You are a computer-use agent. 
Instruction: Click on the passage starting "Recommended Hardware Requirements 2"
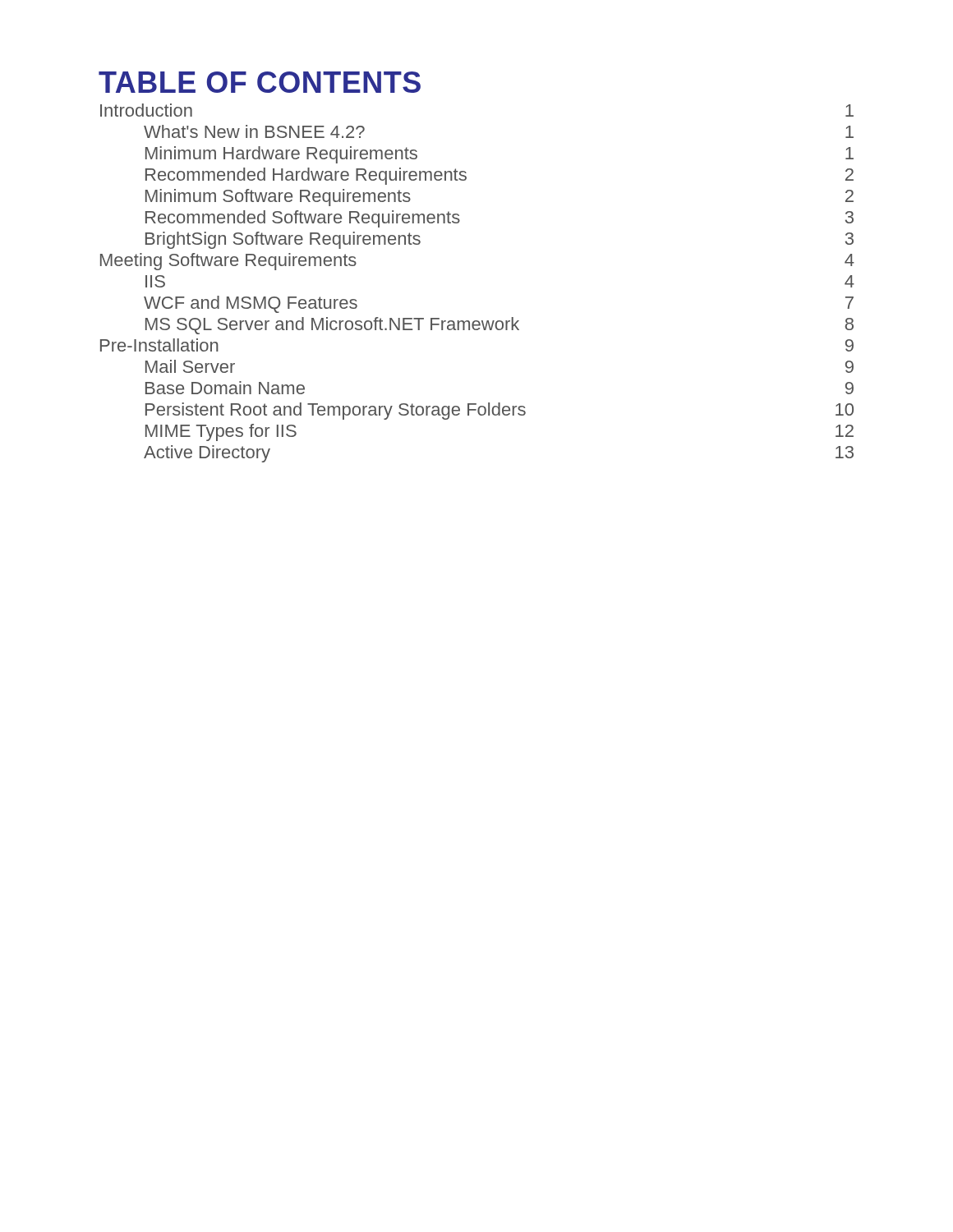click(476, 175)
